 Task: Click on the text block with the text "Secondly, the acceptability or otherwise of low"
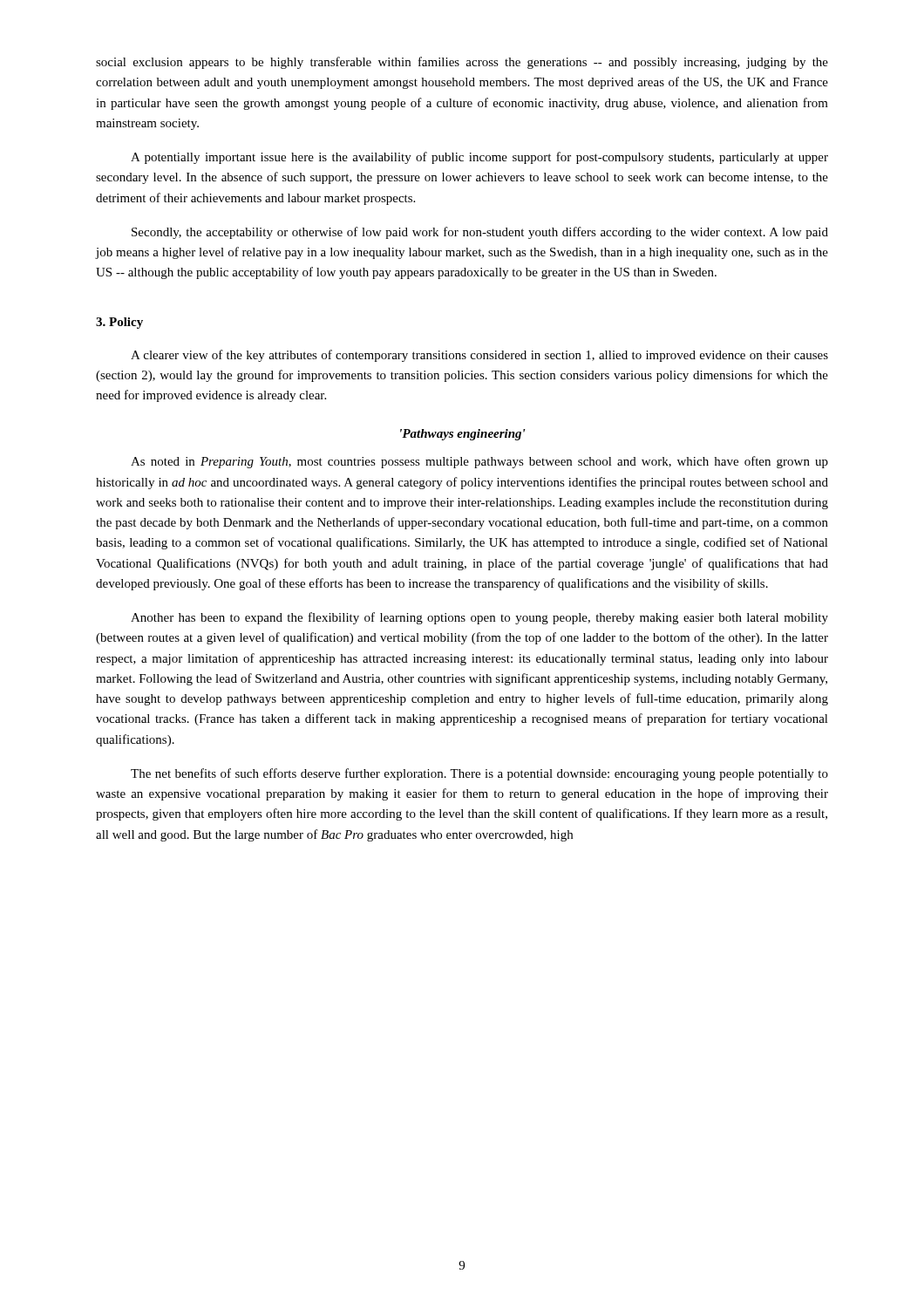pyautogui.click(x=462, y=253)
